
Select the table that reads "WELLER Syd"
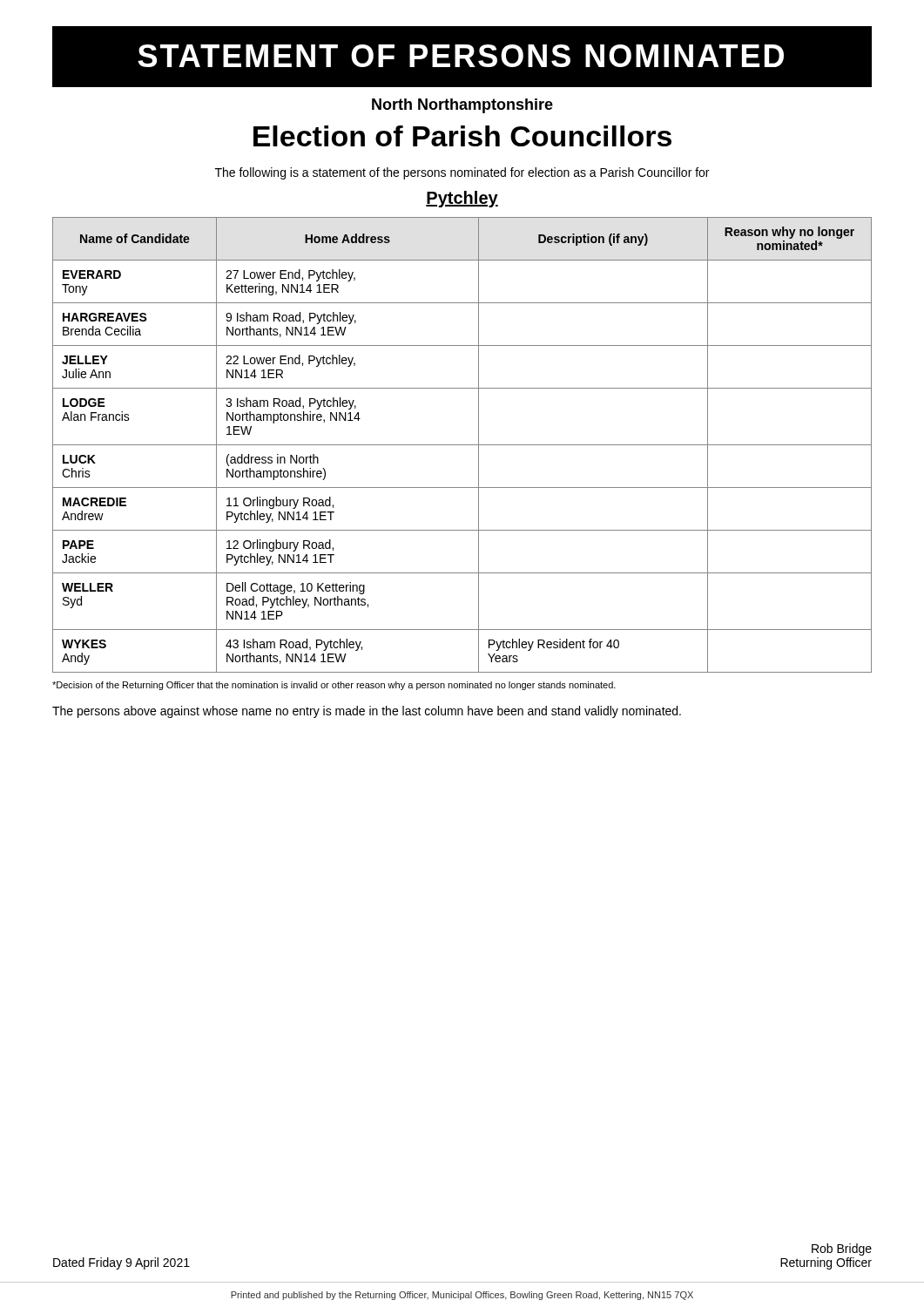pos(462,445)
